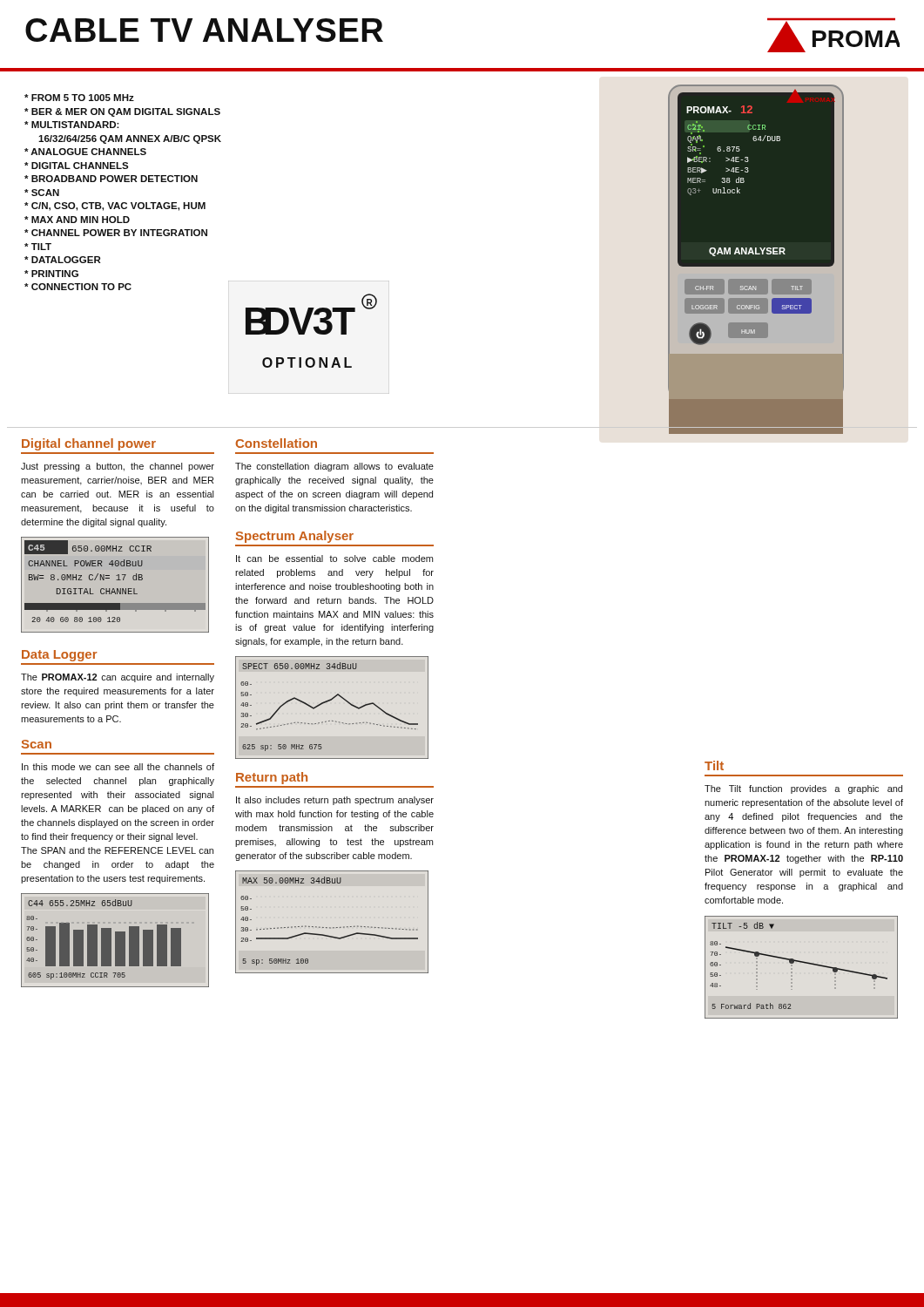Find the text block with the text "Just pressing a button, the channel"

(118, 494)
